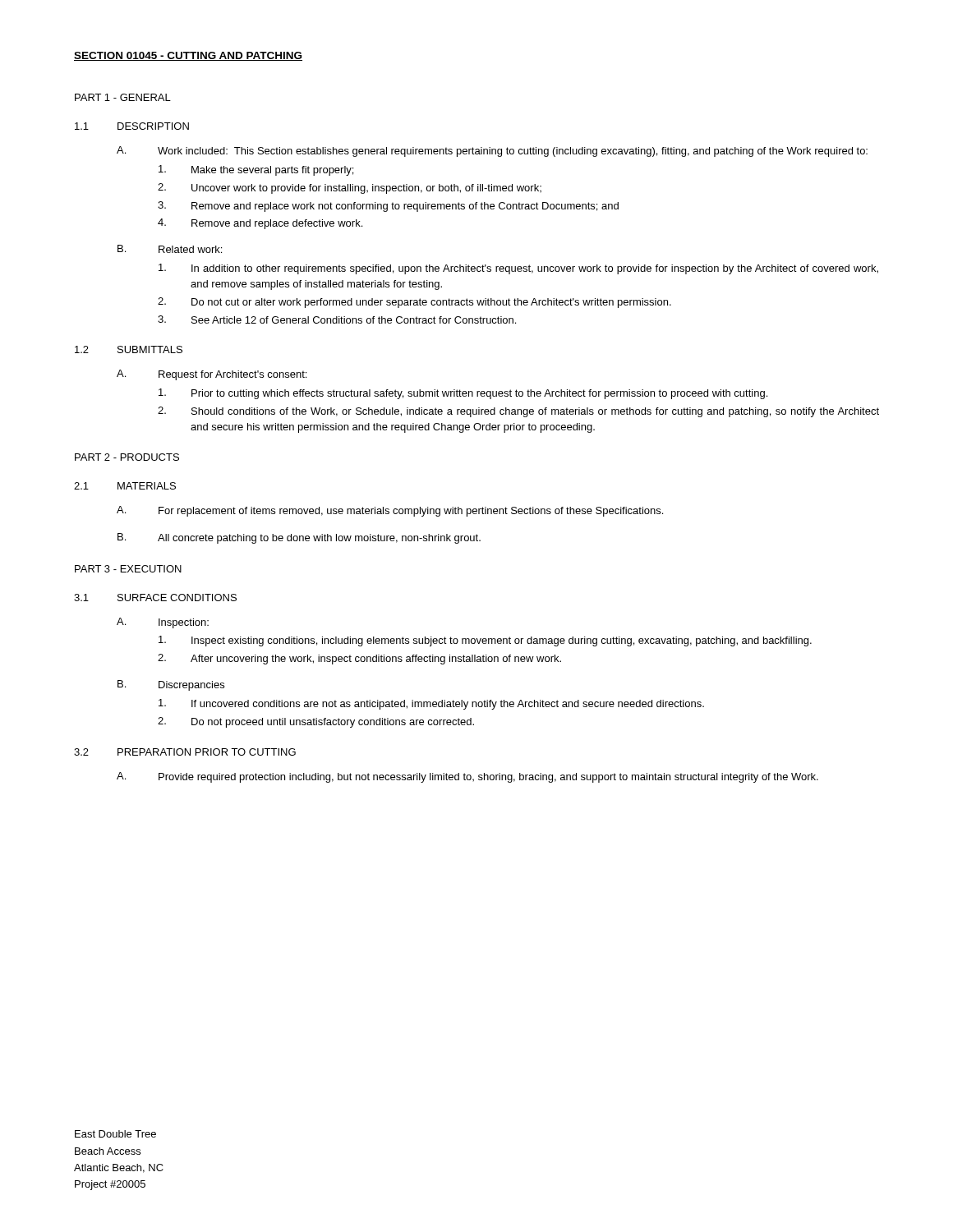
Task: Click on the text starting "A. Inspection: 1."
Action: (x=476, y=641)
